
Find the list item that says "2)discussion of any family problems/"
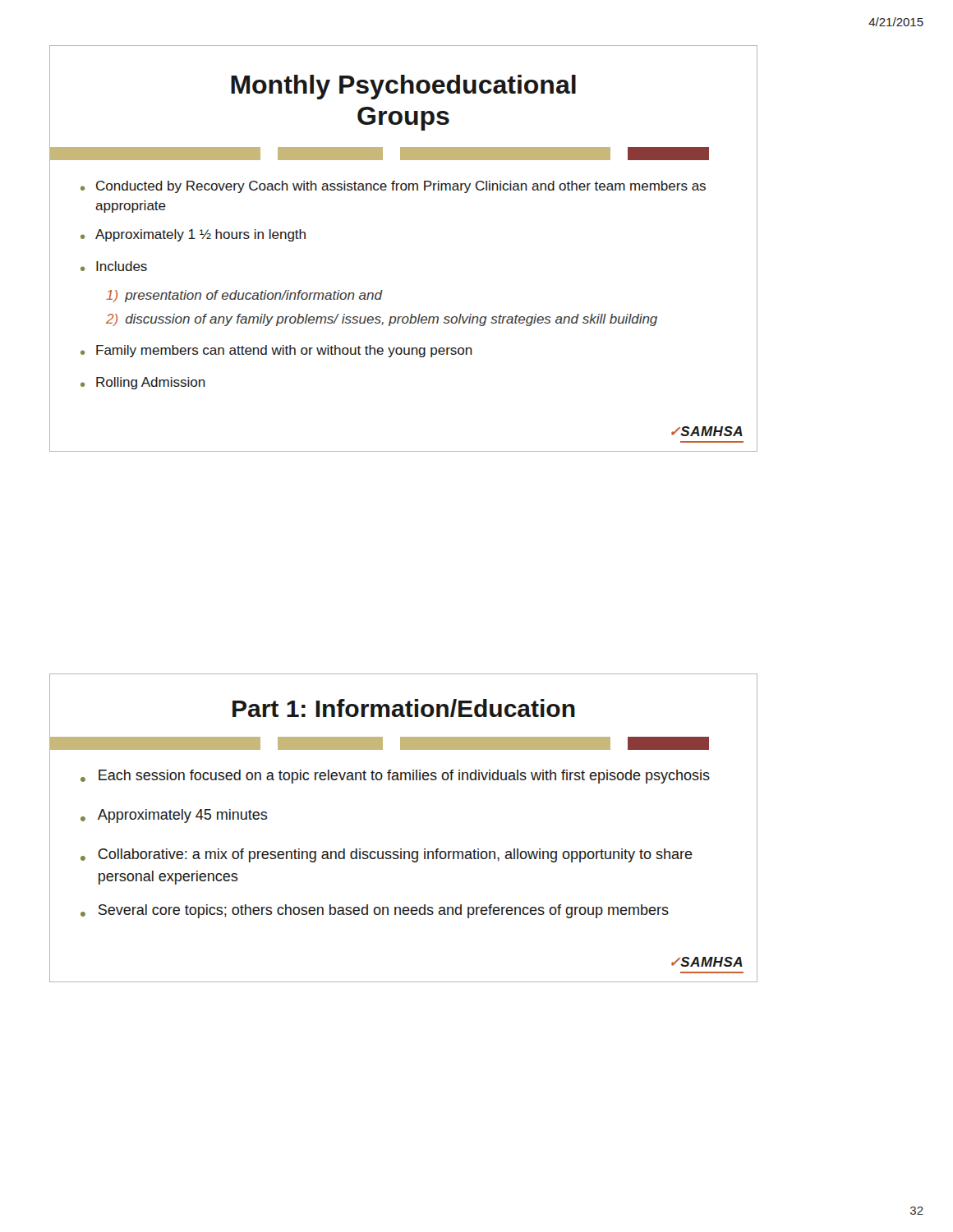(x=382, y=320)
